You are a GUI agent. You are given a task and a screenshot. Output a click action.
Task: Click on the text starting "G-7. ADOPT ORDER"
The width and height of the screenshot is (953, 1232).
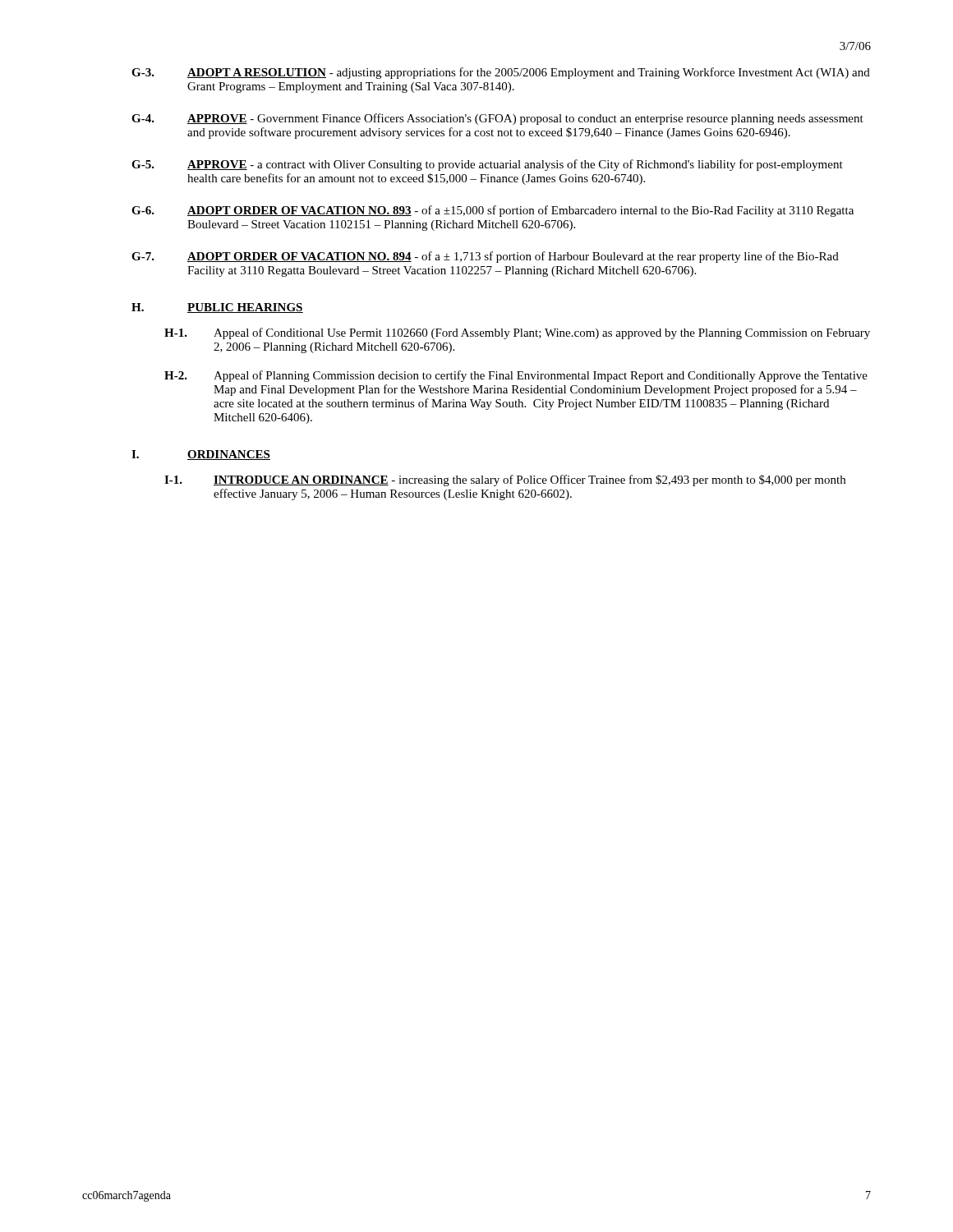tap(501, 264)
